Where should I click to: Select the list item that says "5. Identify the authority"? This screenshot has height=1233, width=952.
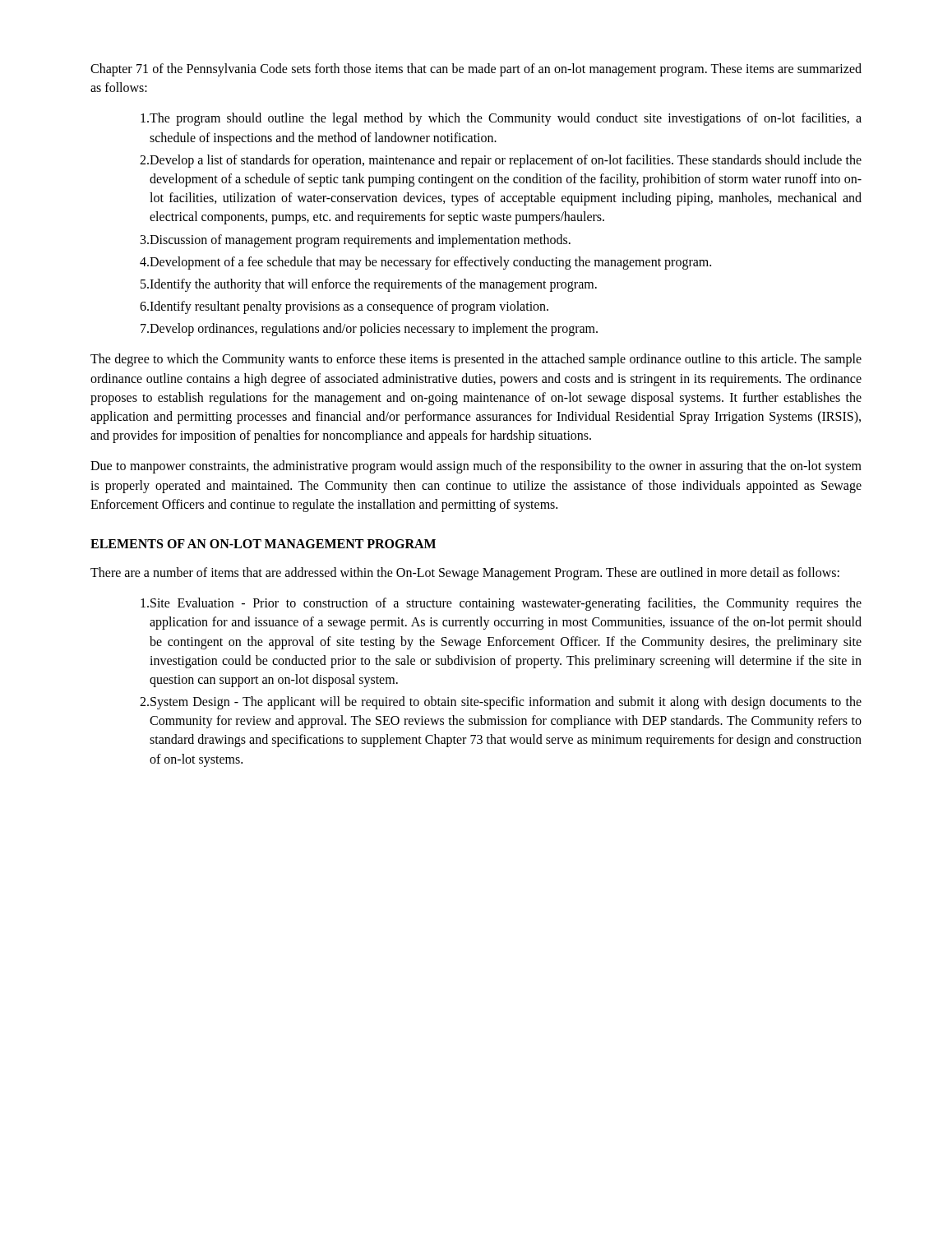pyautogui.click(x=476, y=284)
